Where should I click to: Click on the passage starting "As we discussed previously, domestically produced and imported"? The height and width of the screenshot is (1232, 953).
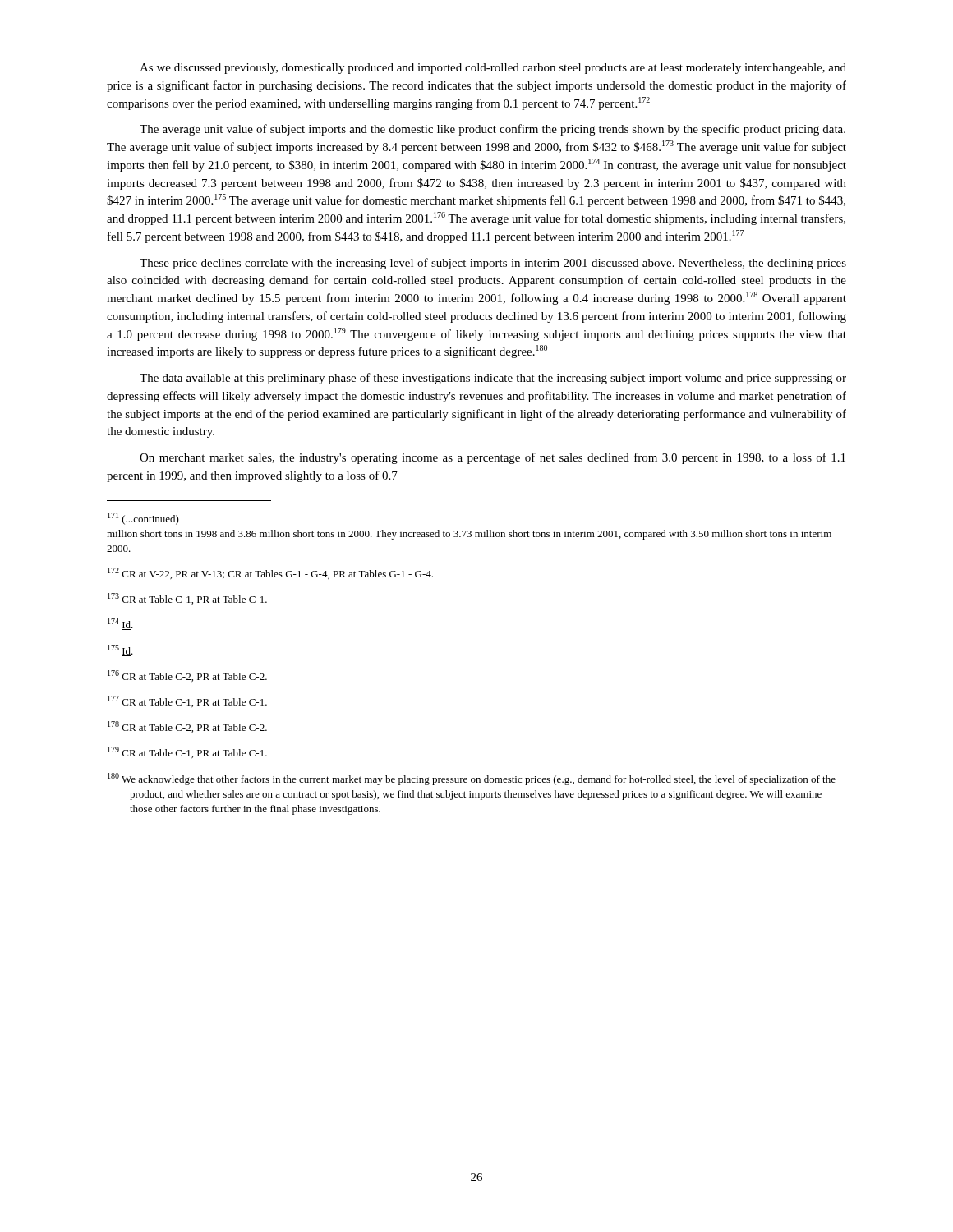click(x=476, y=86)
